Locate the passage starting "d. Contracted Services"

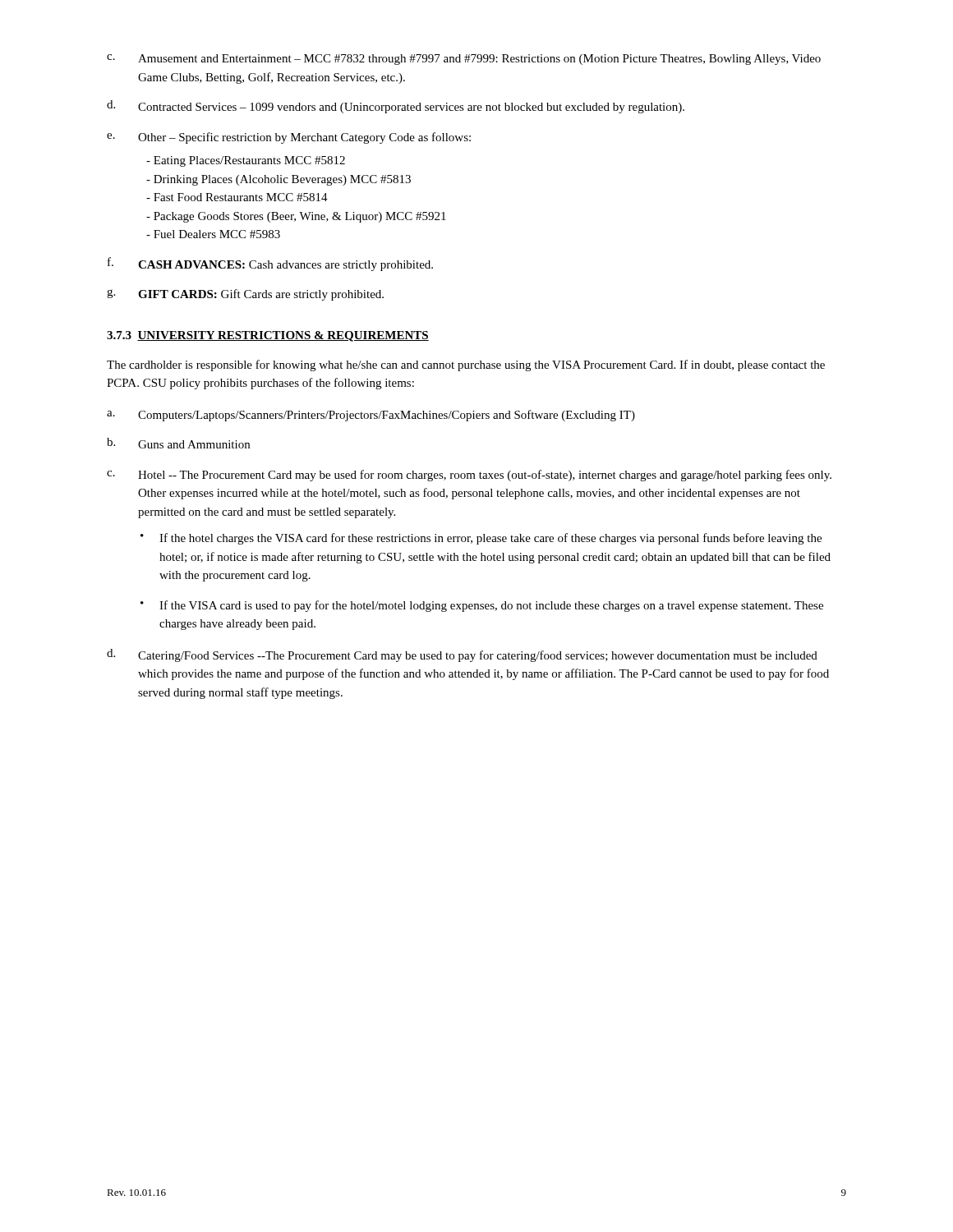pyautogui.click(x=476, y=107)
